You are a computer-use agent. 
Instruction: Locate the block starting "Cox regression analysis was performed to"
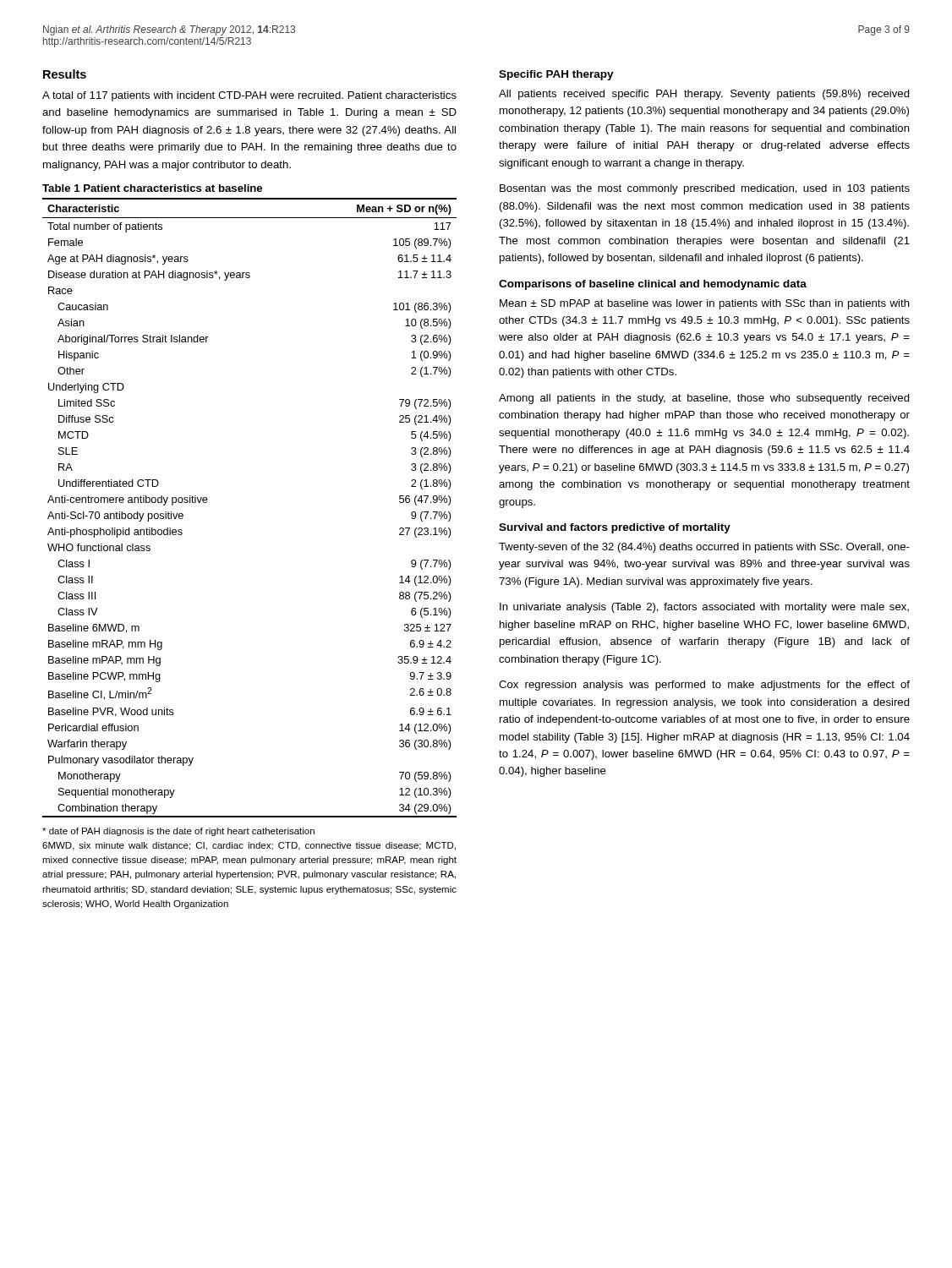(x=704, y=728)
